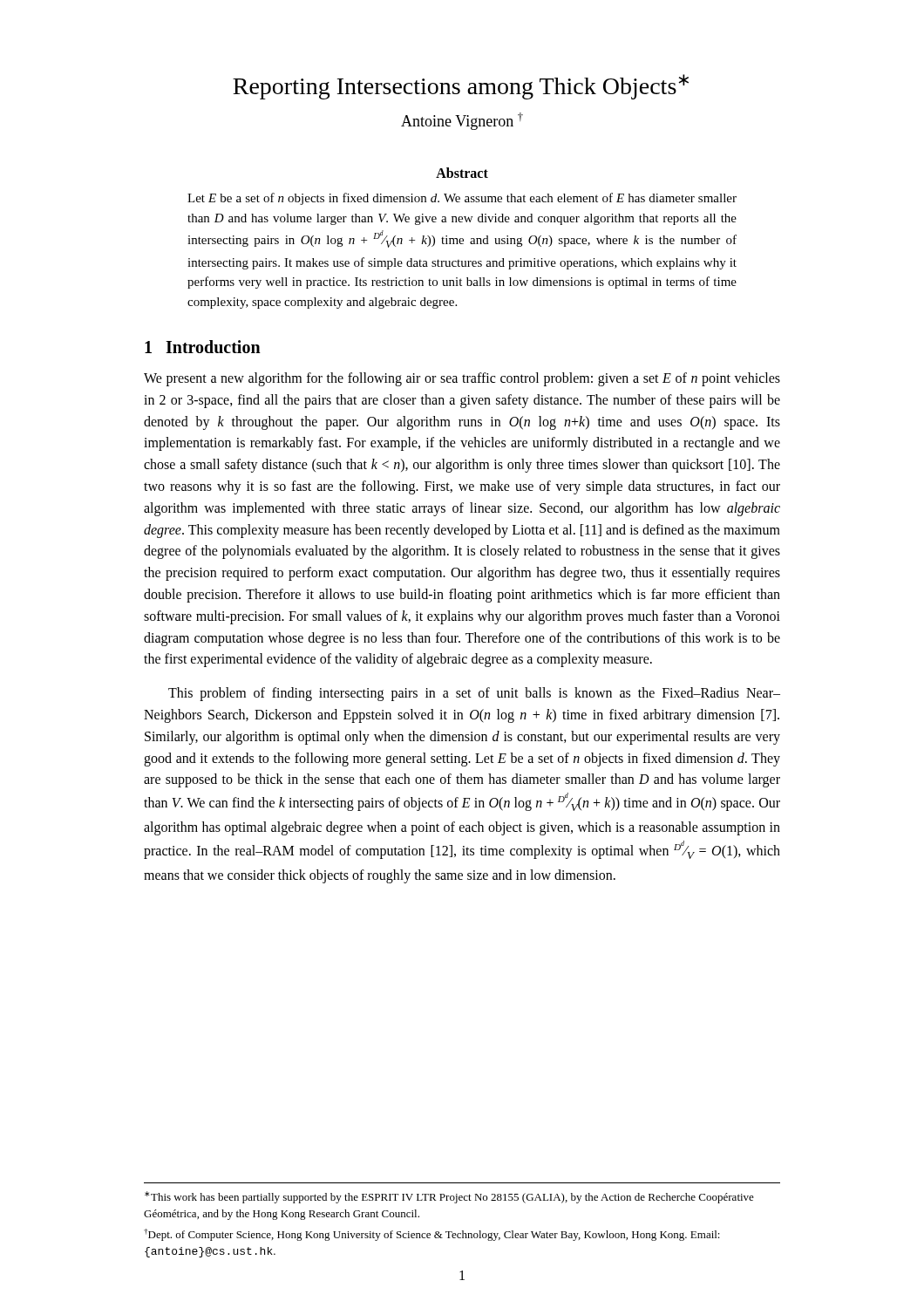Screen dimensions: 1308x924
Task: Navigate to the element starting "Antoine Vigneron †"
Action: point(462,121)
